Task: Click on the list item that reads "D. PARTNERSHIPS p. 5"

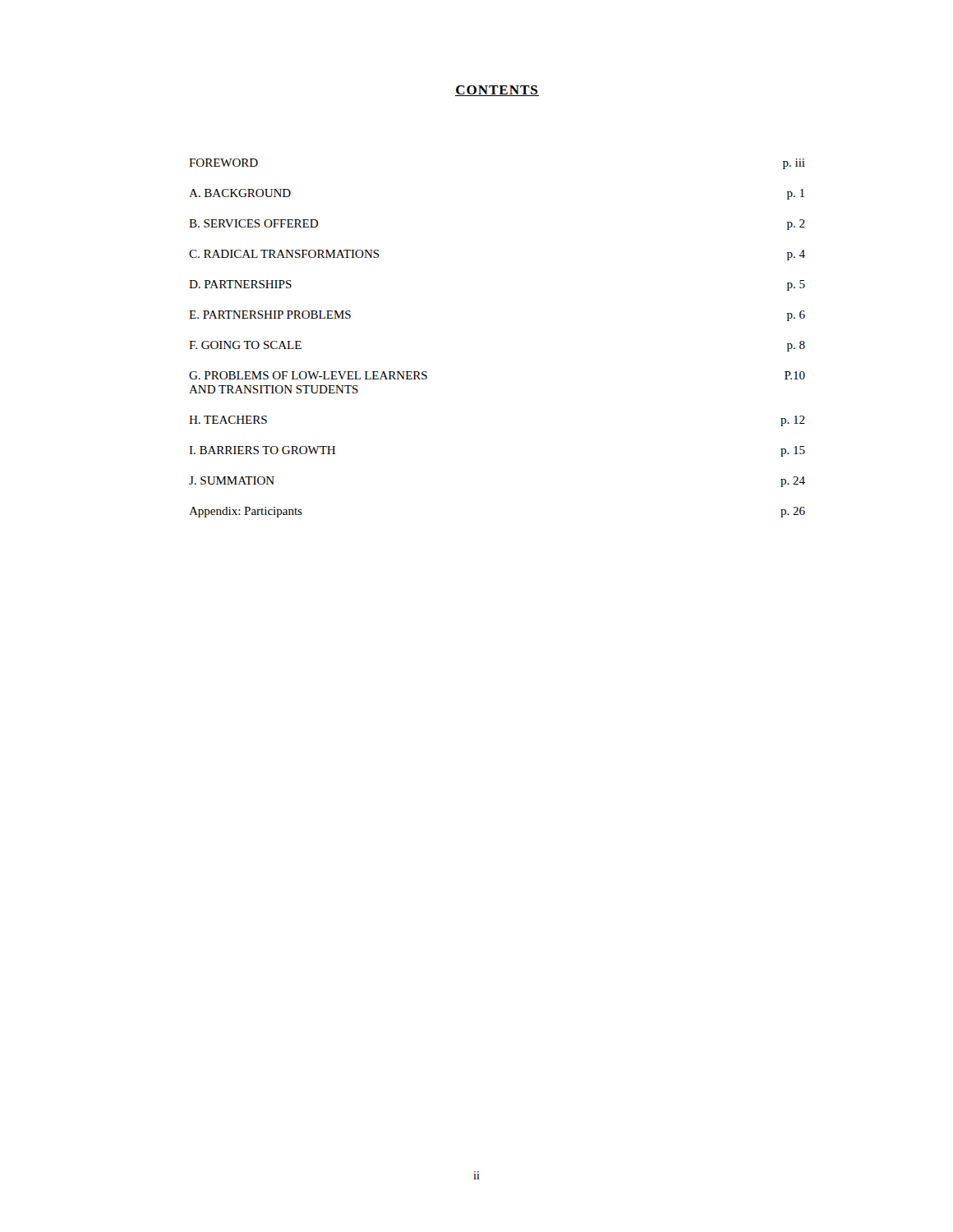Action: [x=235, y=285]
